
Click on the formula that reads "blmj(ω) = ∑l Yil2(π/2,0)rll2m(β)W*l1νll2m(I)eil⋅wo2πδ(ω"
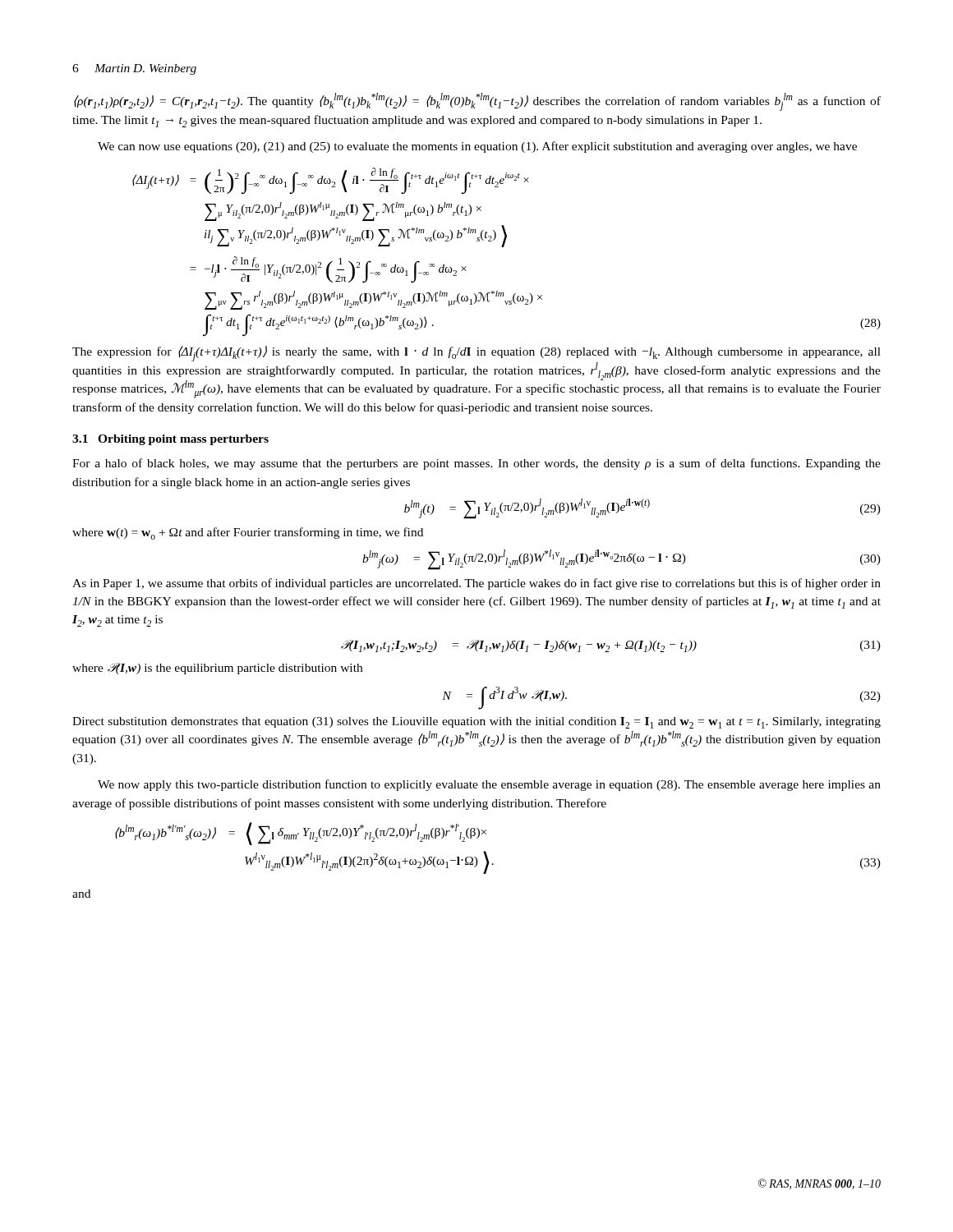coord(476,559)
